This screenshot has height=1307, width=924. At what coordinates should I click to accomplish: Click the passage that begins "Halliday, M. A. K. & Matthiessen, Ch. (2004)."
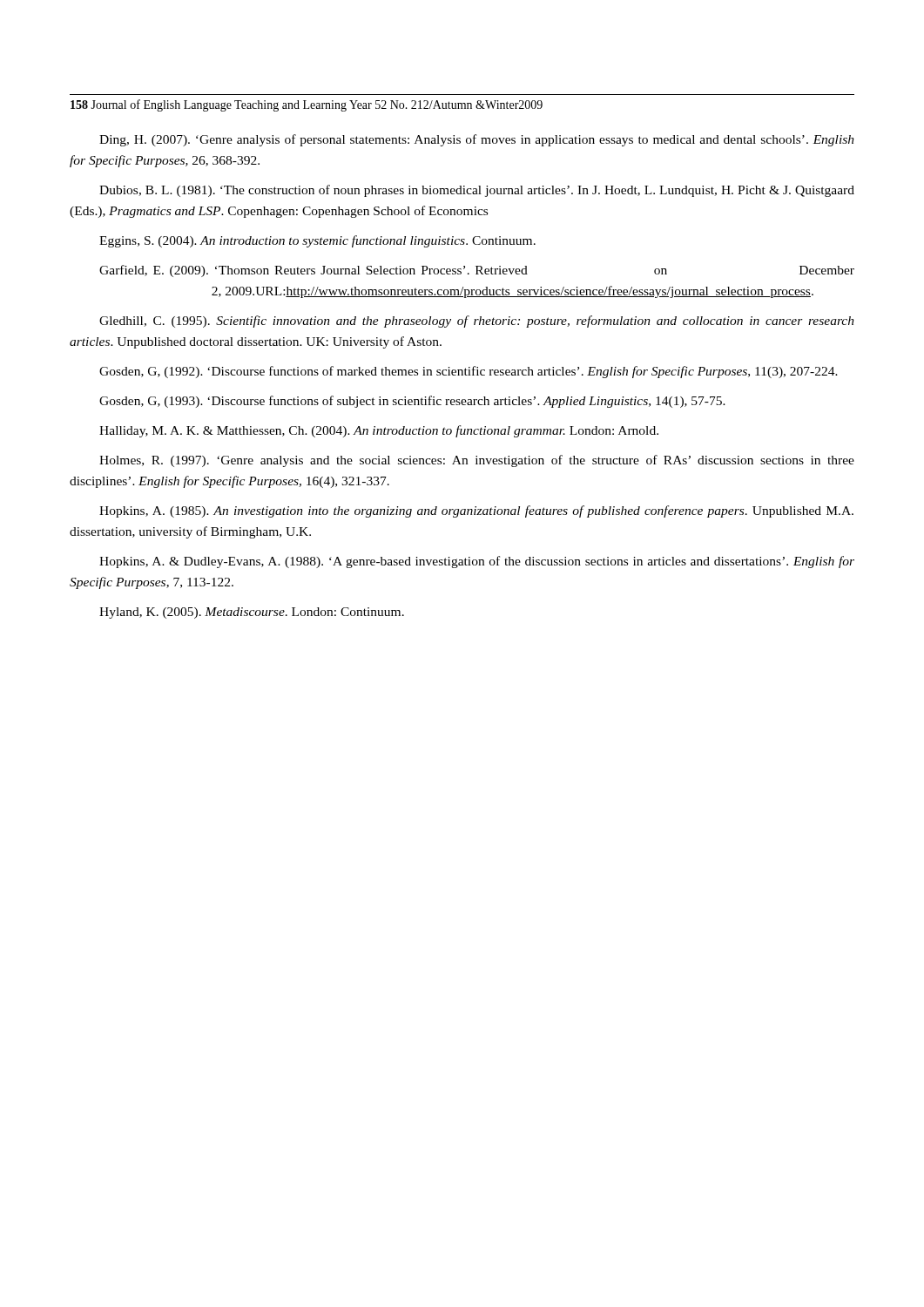[x=462, y=431]
